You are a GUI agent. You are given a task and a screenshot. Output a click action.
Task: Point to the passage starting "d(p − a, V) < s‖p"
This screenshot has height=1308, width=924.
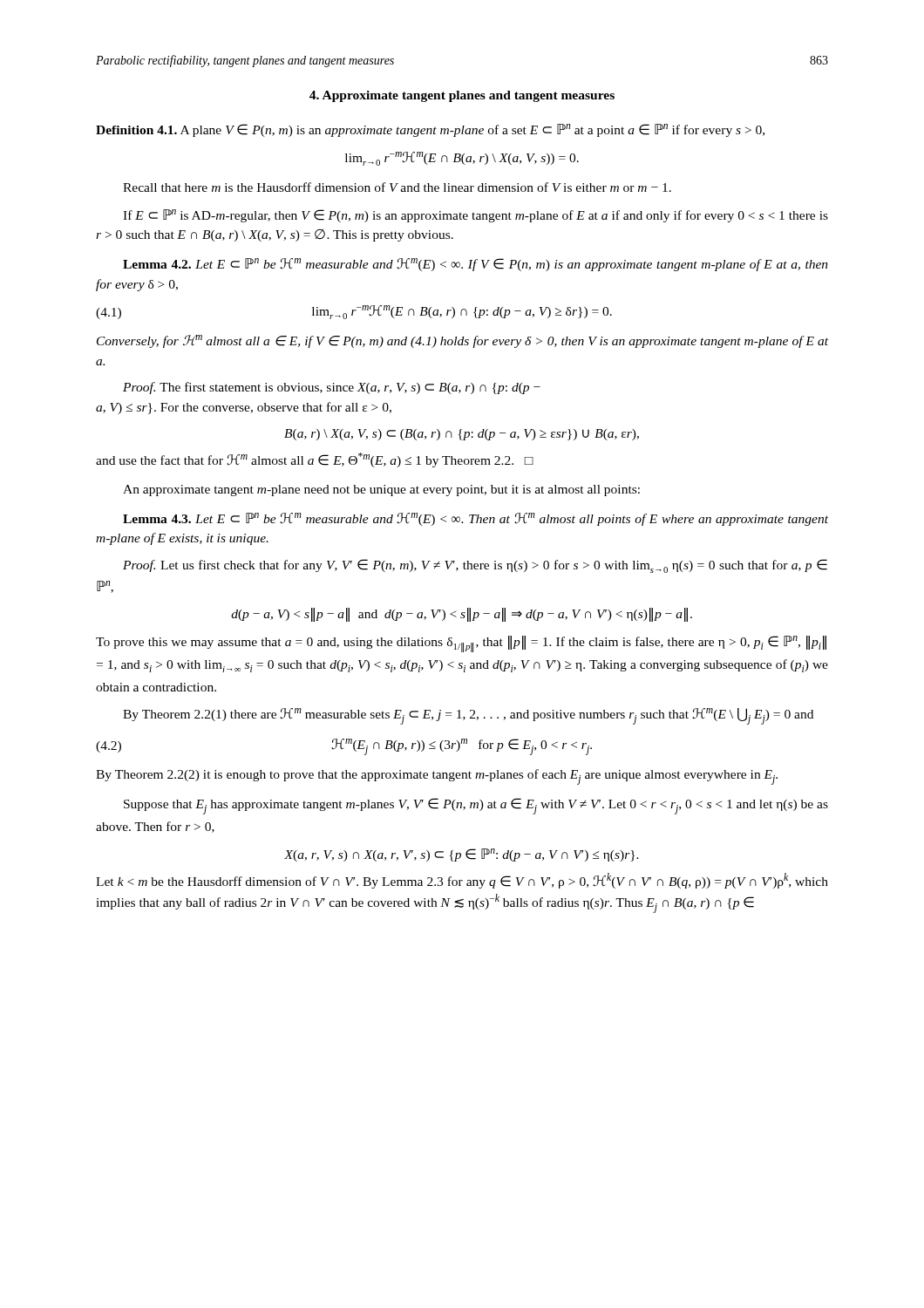pos(462,614)
